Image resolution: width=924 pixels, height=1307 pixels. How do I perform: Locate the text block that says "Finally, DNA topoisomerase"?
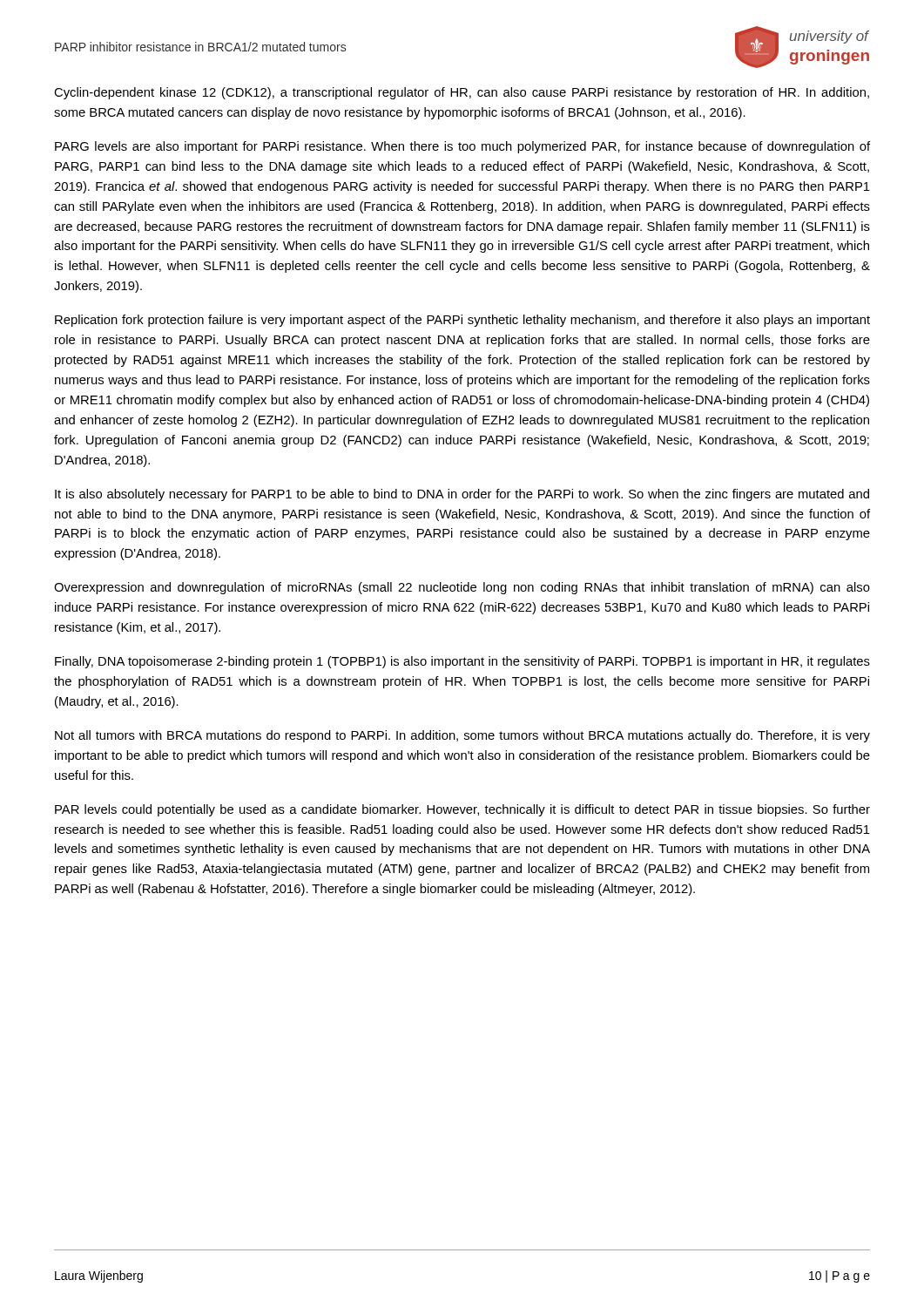click(x=462, y=681)
